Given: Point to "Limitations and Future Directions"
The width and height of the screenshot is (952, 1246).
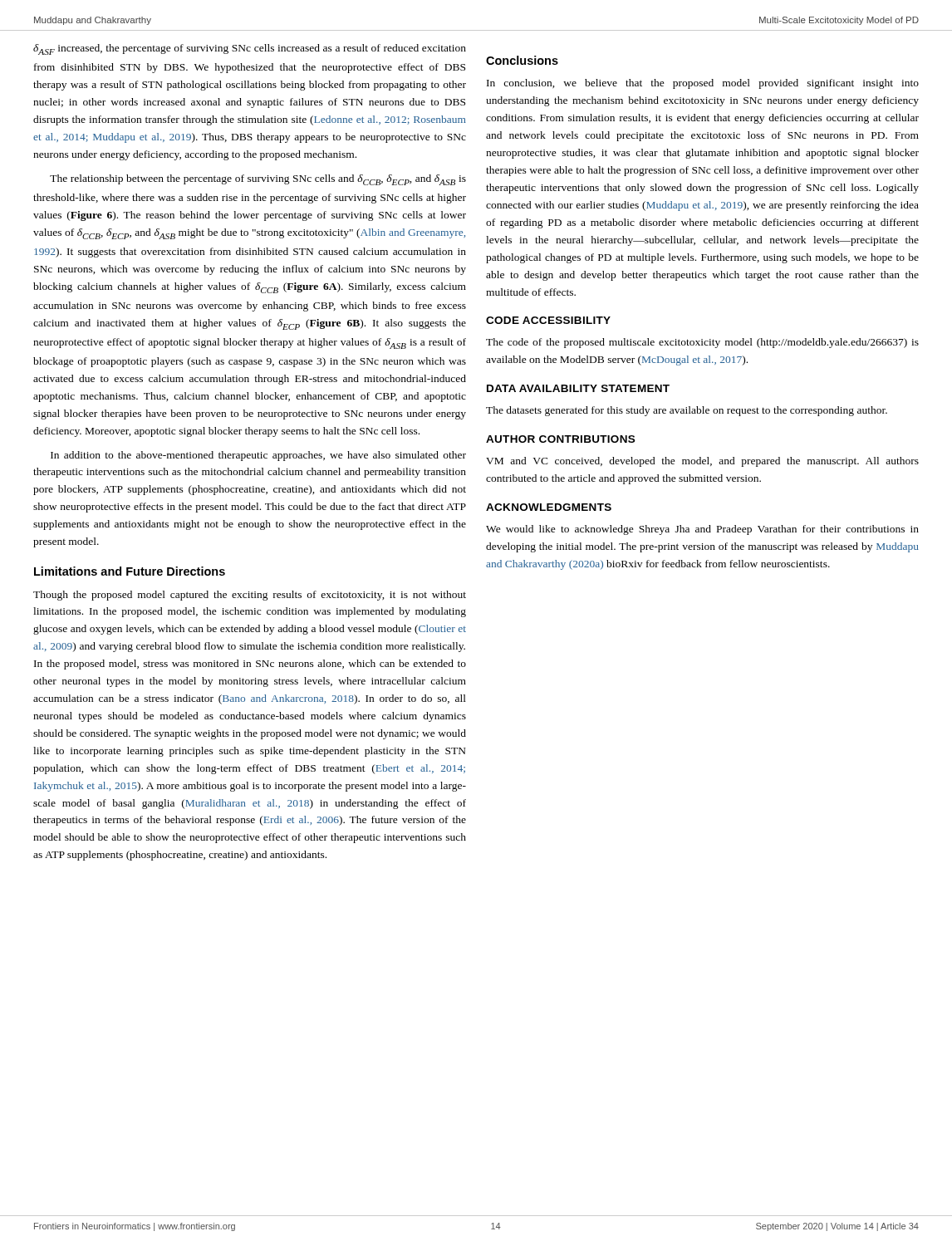Looking at the screenshot, I should click(129, 572).
